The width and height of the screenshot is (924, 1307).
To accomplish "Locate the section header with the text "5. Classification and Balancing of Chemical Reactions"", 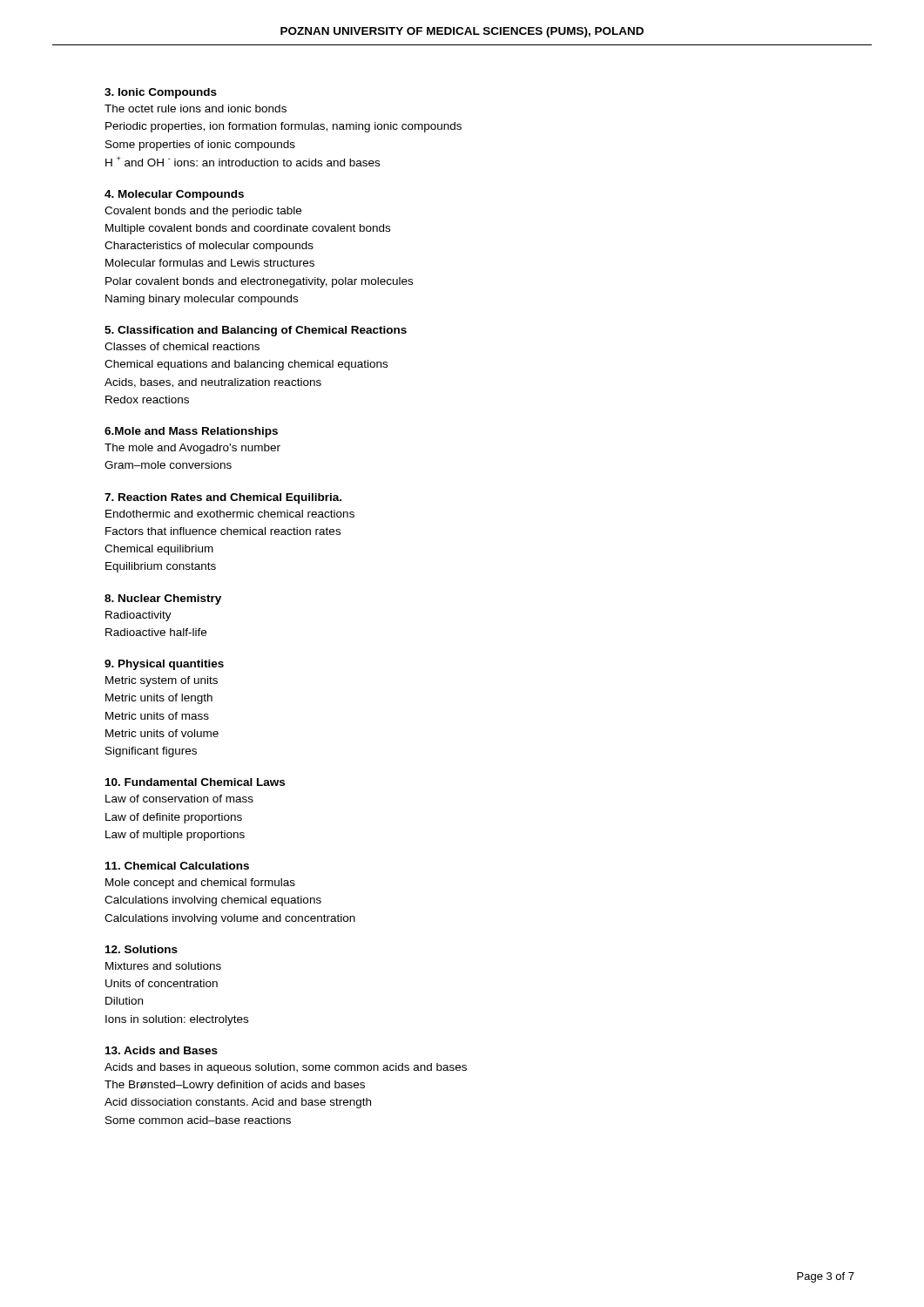I will (256, 330).
